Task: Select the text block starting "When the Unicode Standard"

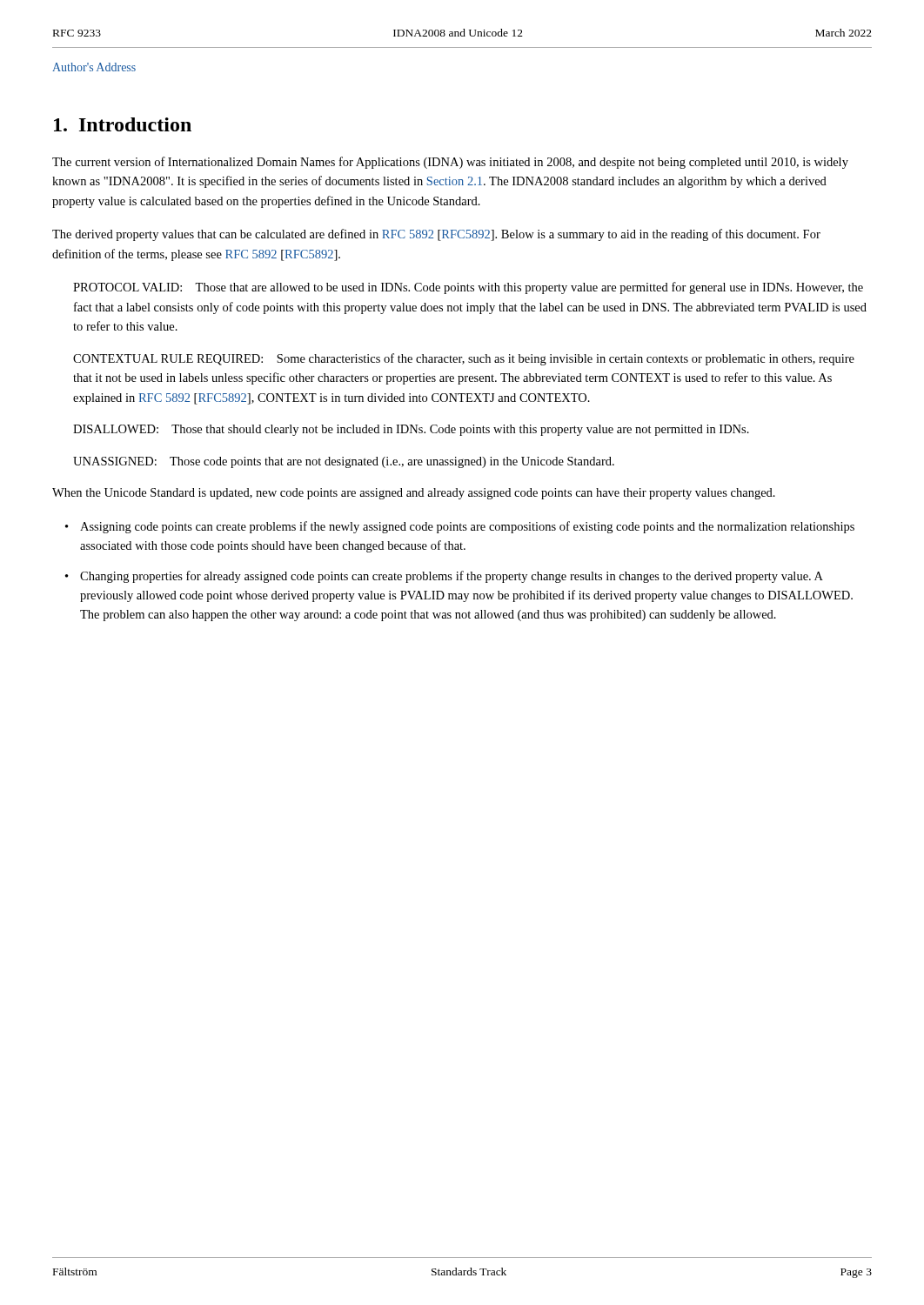Action: 414,493
